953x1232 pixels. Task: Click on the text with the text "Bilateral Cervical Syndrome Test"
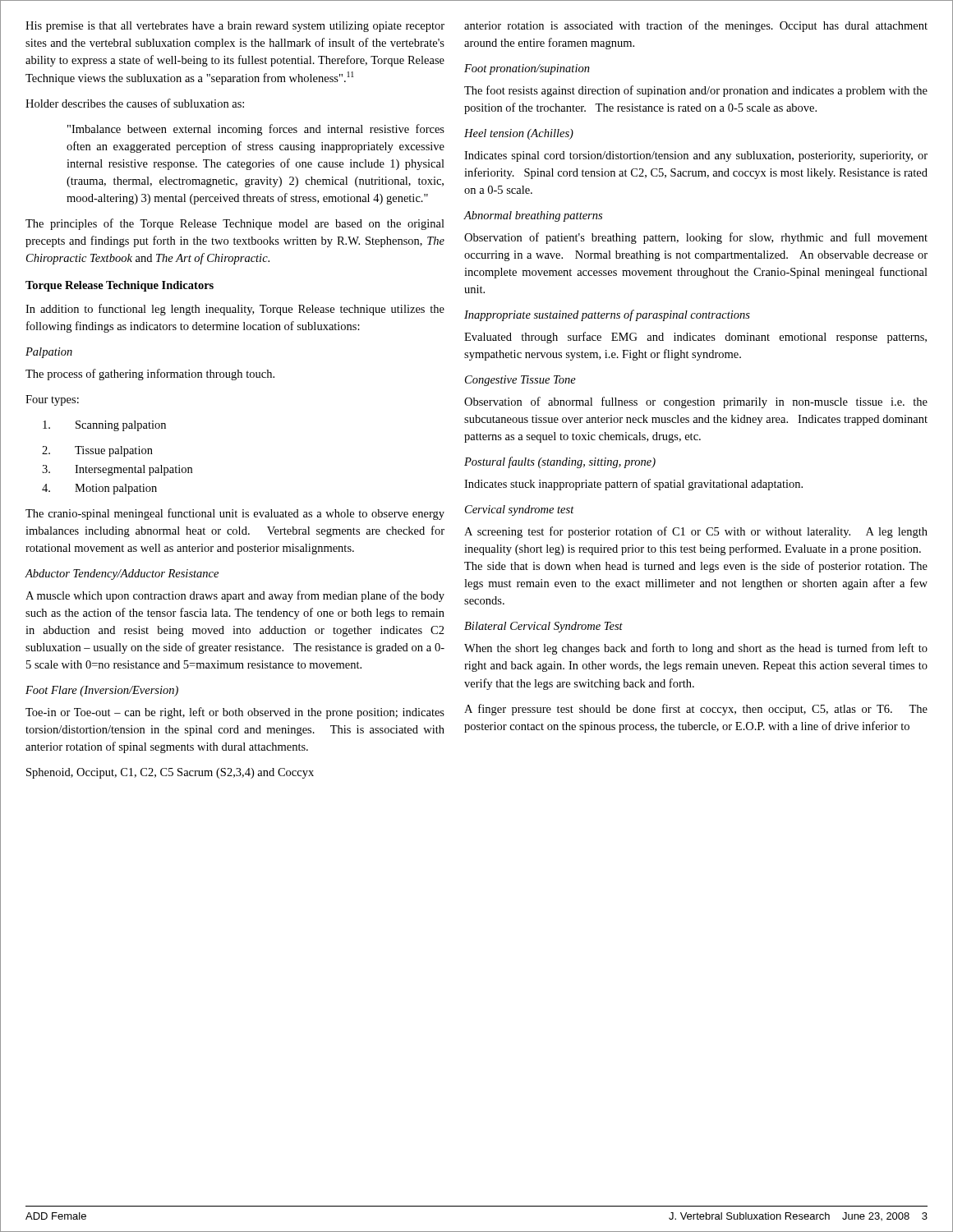[543, 627]
